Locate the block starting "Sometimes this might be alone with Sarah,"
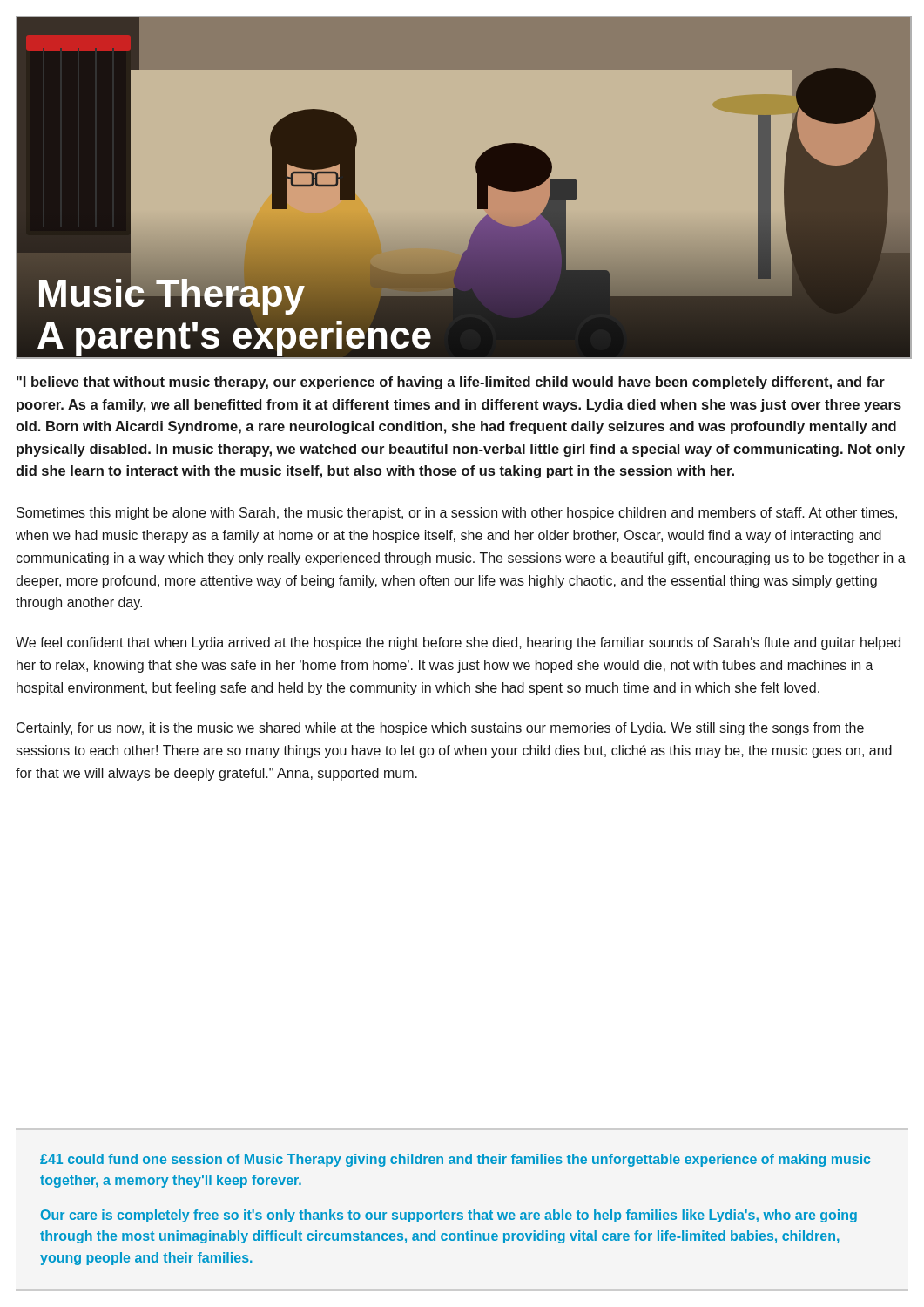The image size is (924, 1307). pos(461,558)
